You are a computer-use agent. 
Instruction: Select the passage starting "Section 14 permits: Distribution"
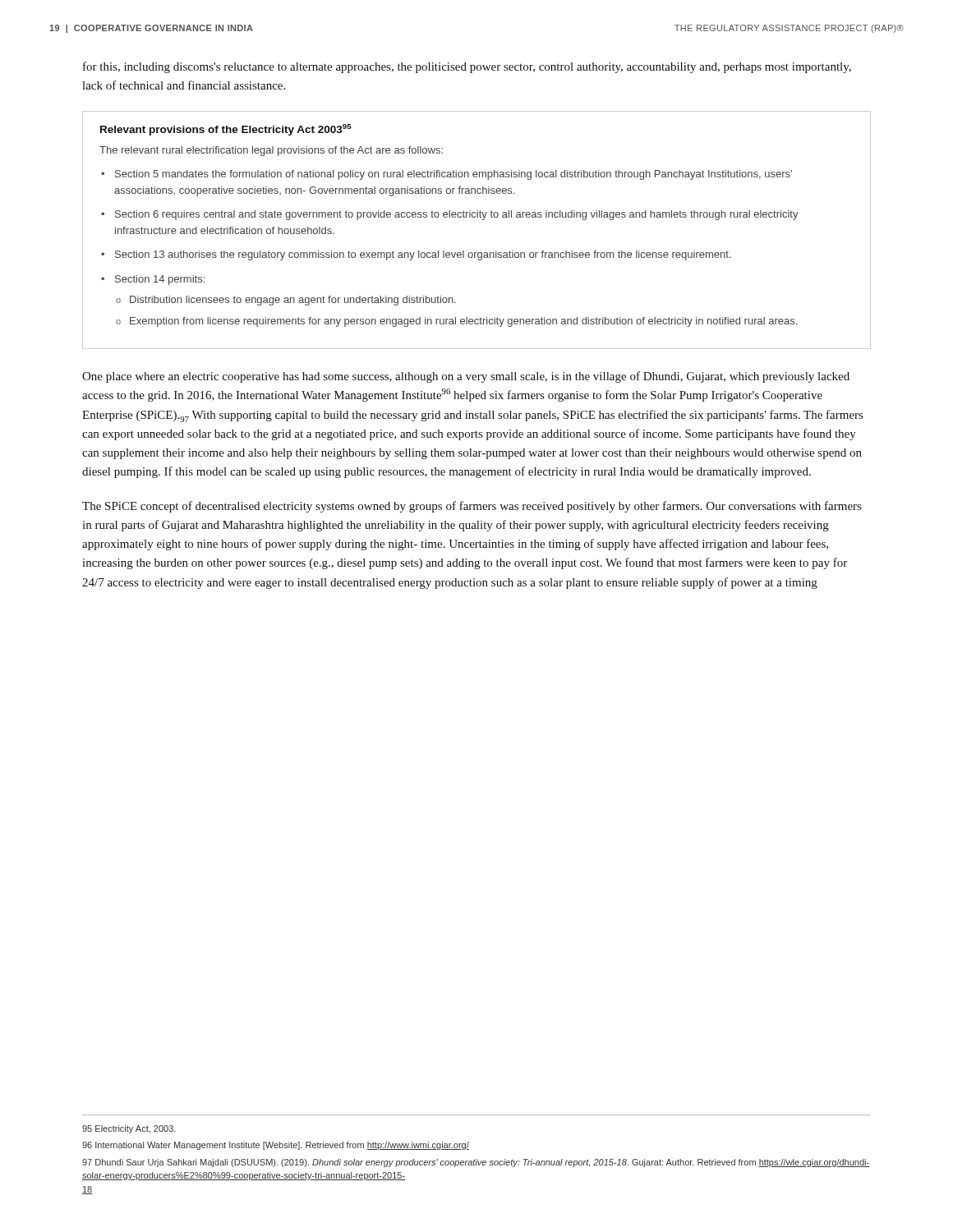pos(160,280)
